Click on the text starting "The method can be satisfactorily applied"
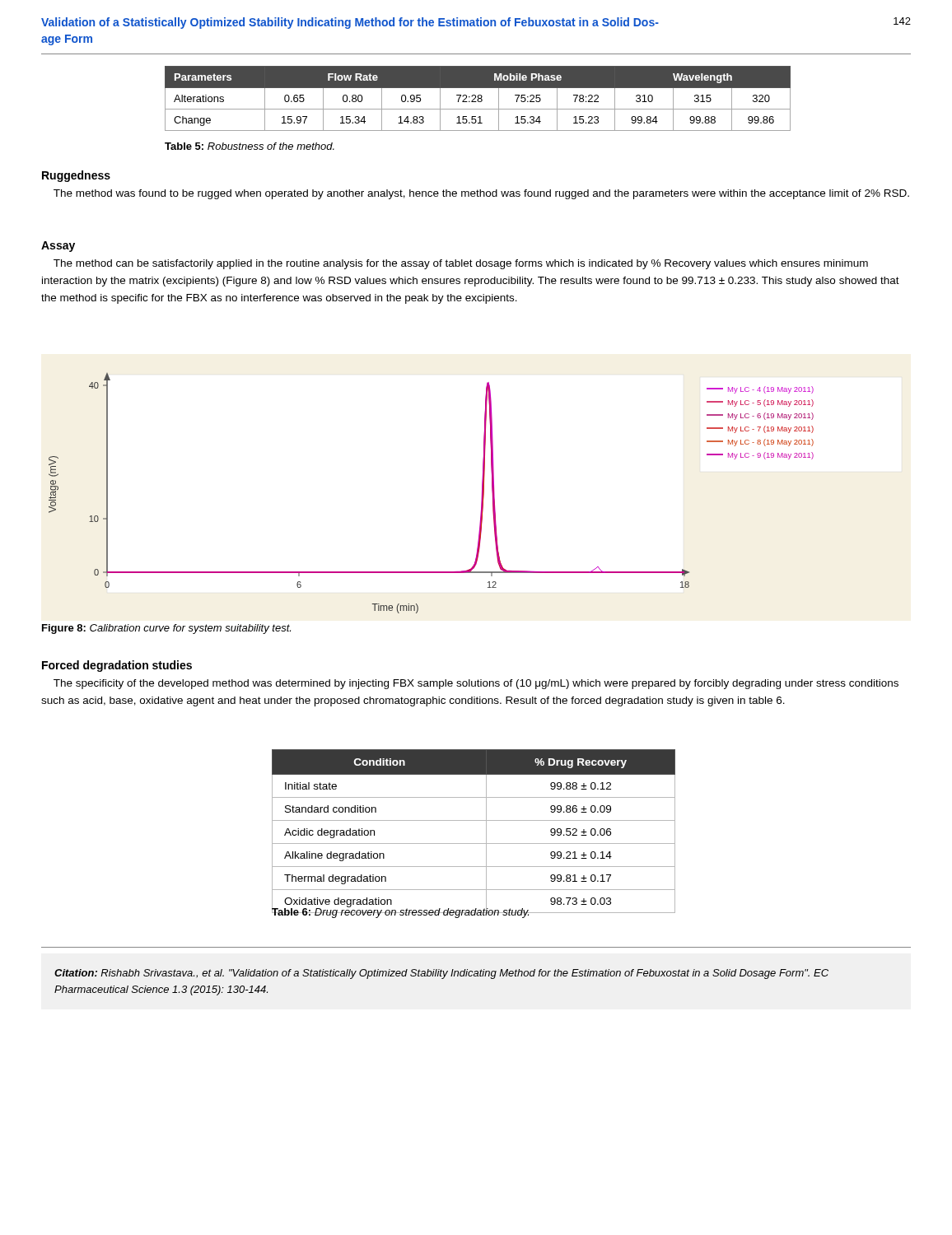 470,280
